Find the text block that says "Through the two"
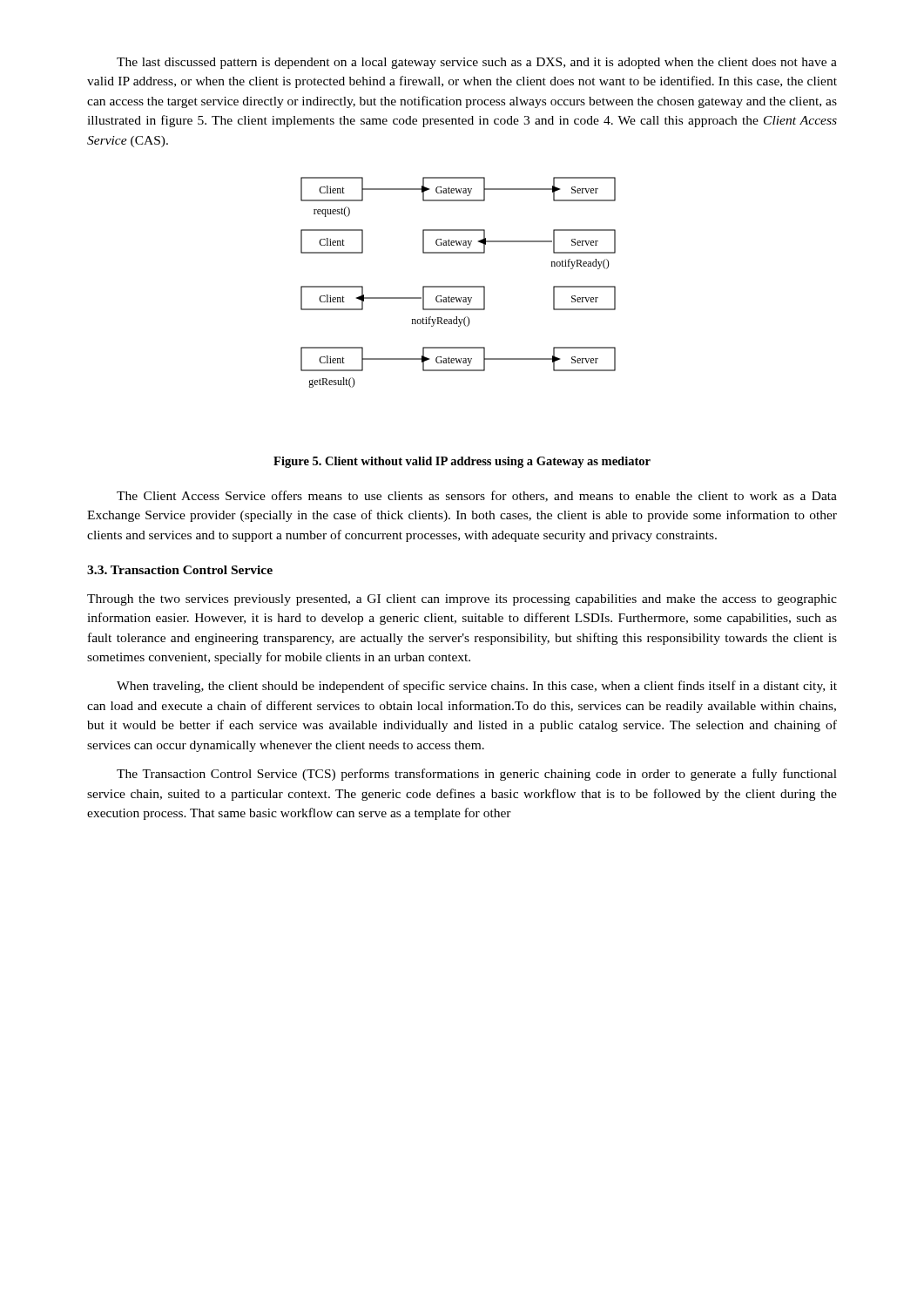The width and height of the screenshot is (924, 1307). [462, 628]
